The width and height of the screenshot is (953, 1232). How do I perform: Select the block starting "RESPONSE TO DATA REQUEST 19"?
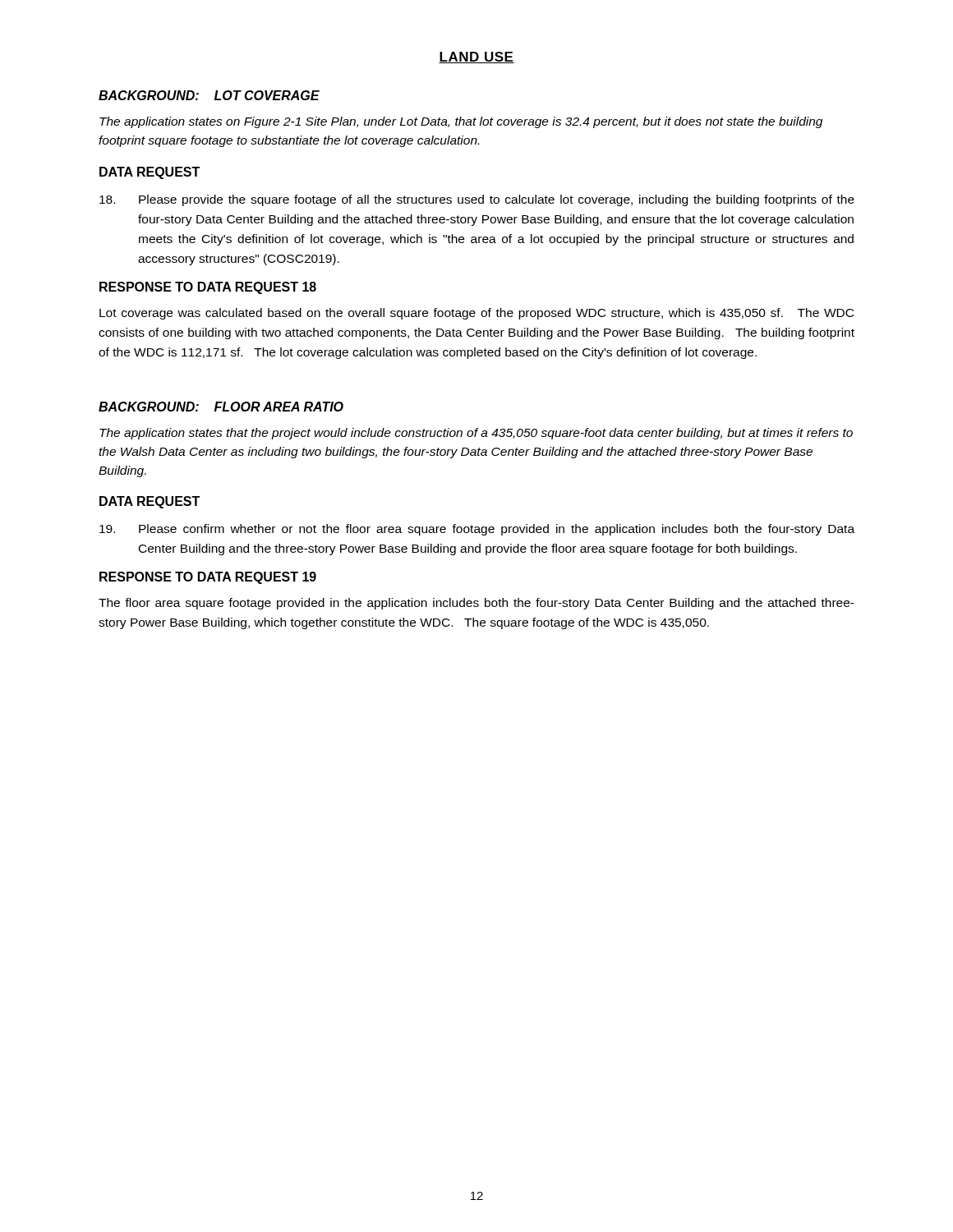[x=208, y=577]
